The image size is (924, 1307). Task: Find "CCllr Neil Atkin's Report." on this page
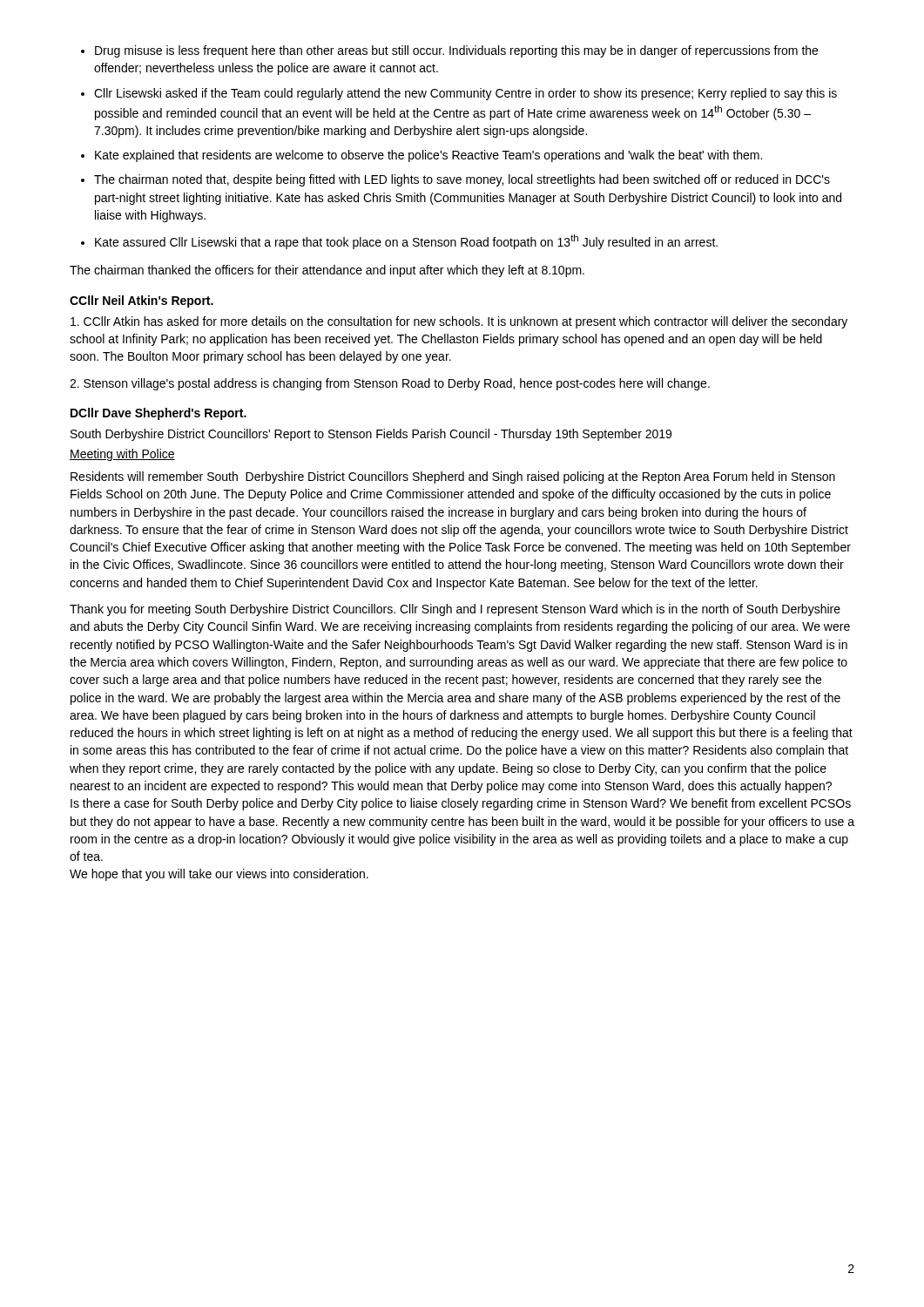[x=142, y=301]
